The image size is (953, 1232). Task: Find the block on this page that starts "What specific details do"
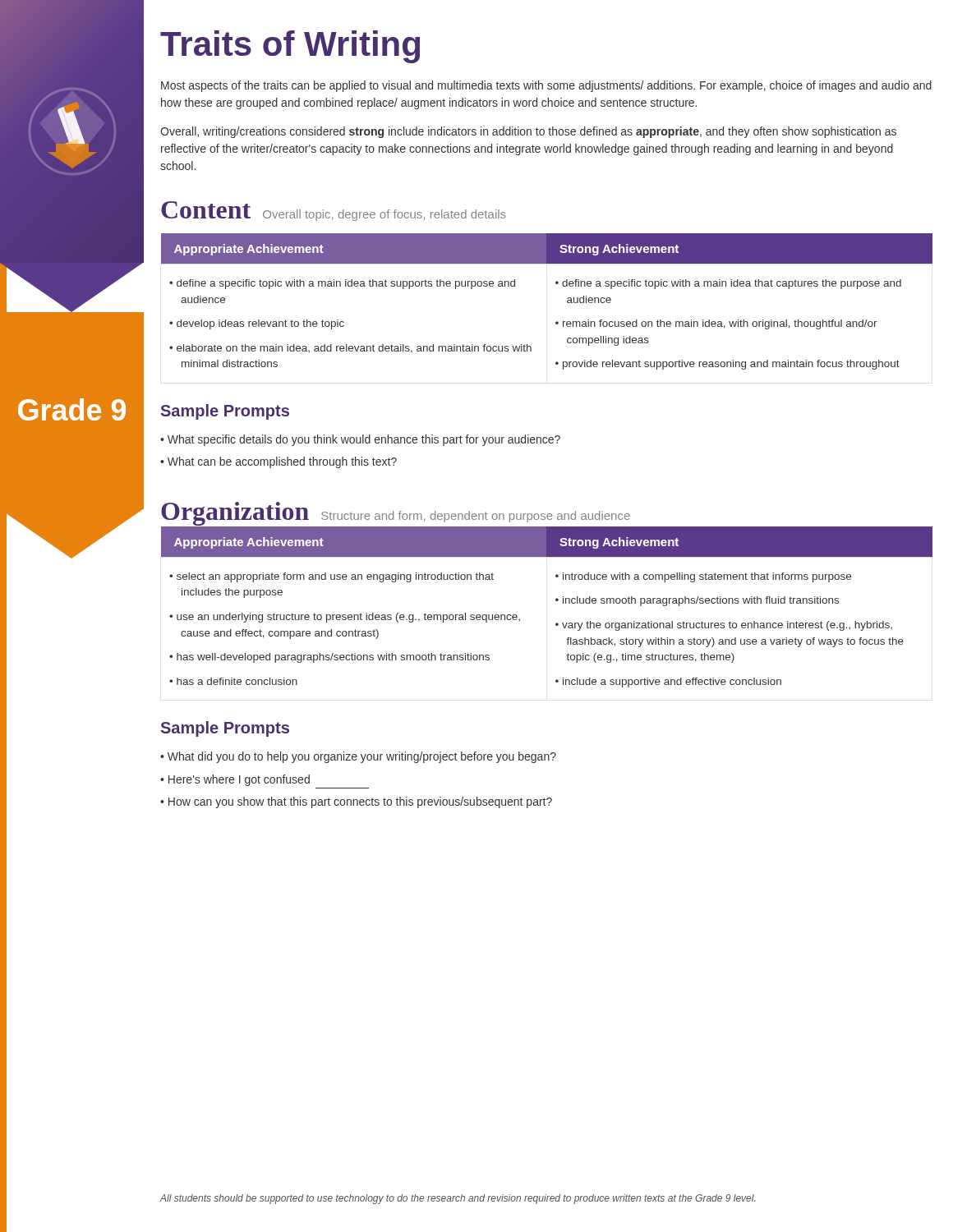pyautogui.click(x=546, y=440)
